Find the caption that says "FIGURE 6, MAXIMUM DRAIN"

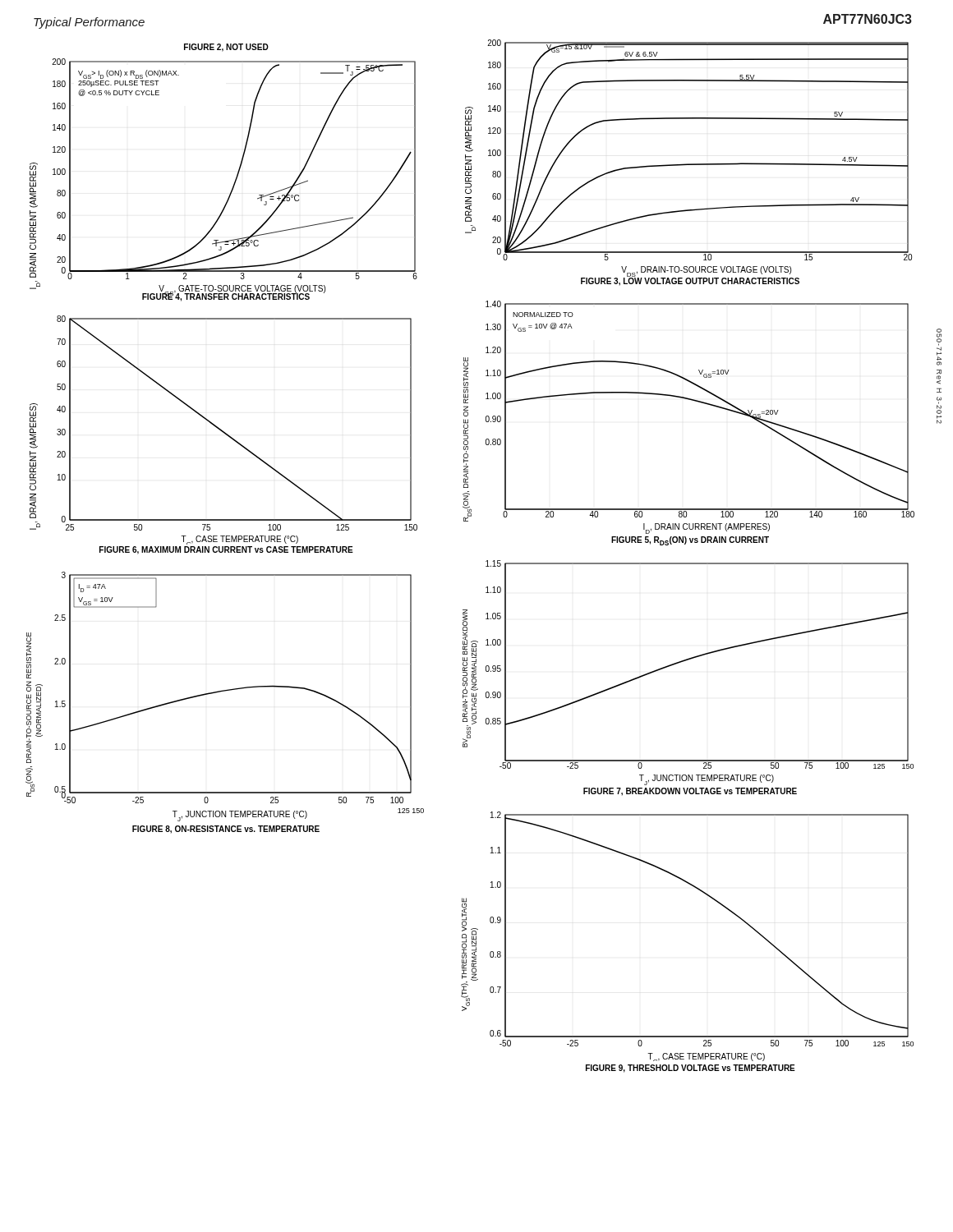click(x=226, y=550)
